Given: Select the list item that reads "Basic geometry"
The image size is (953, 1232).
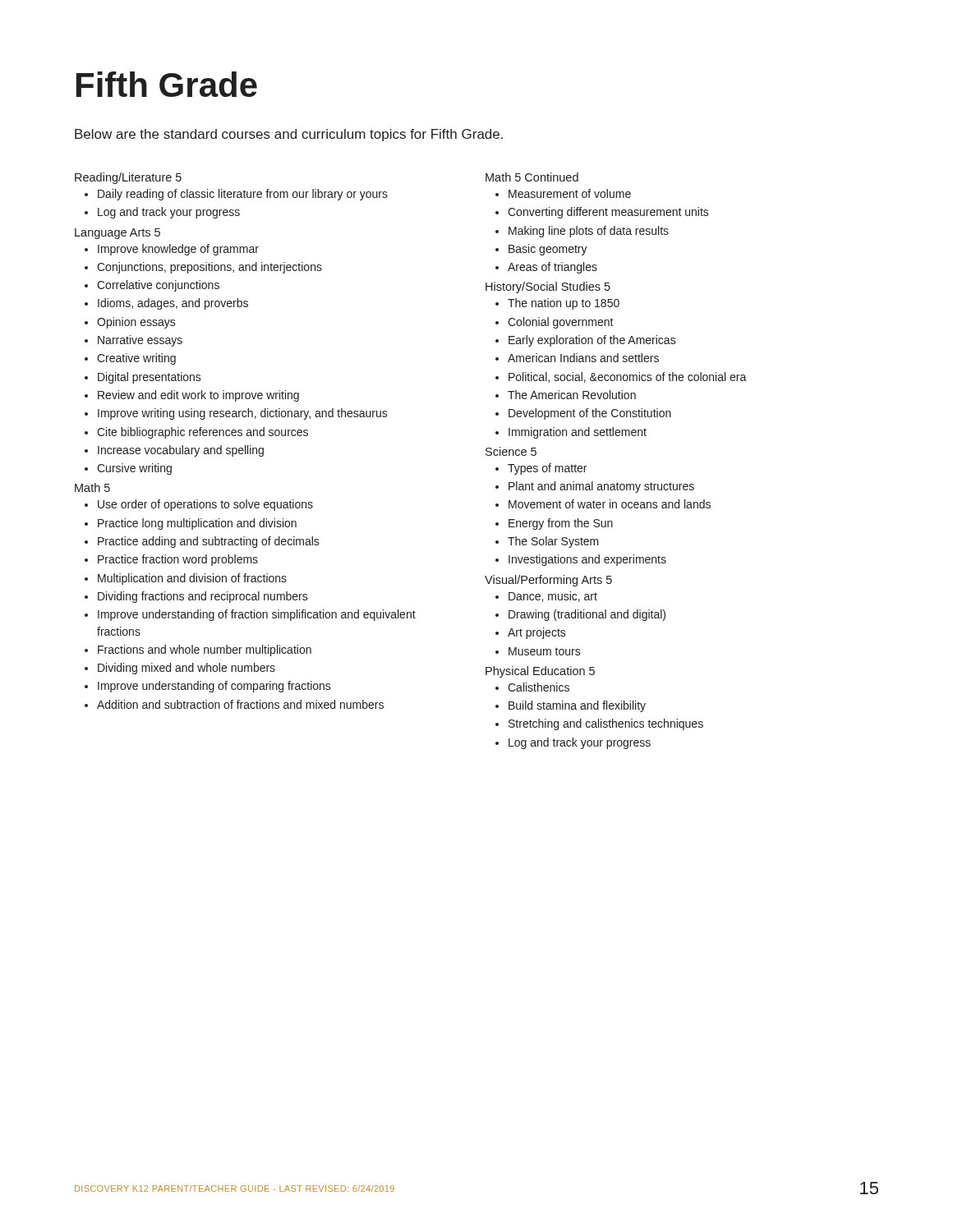Looking at the screenshot, I should 547,249.
